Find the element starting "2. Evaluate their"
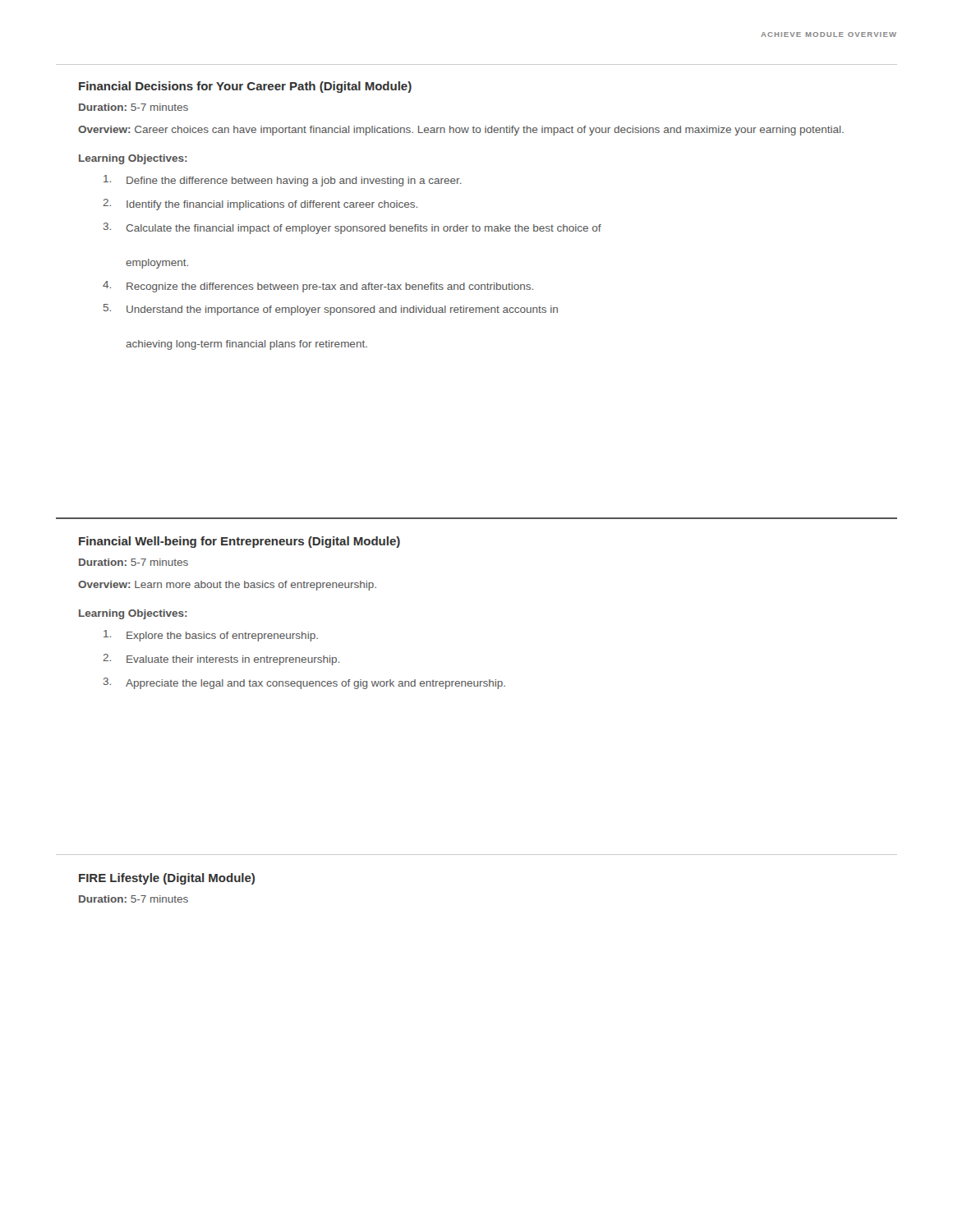 point(221,660)
